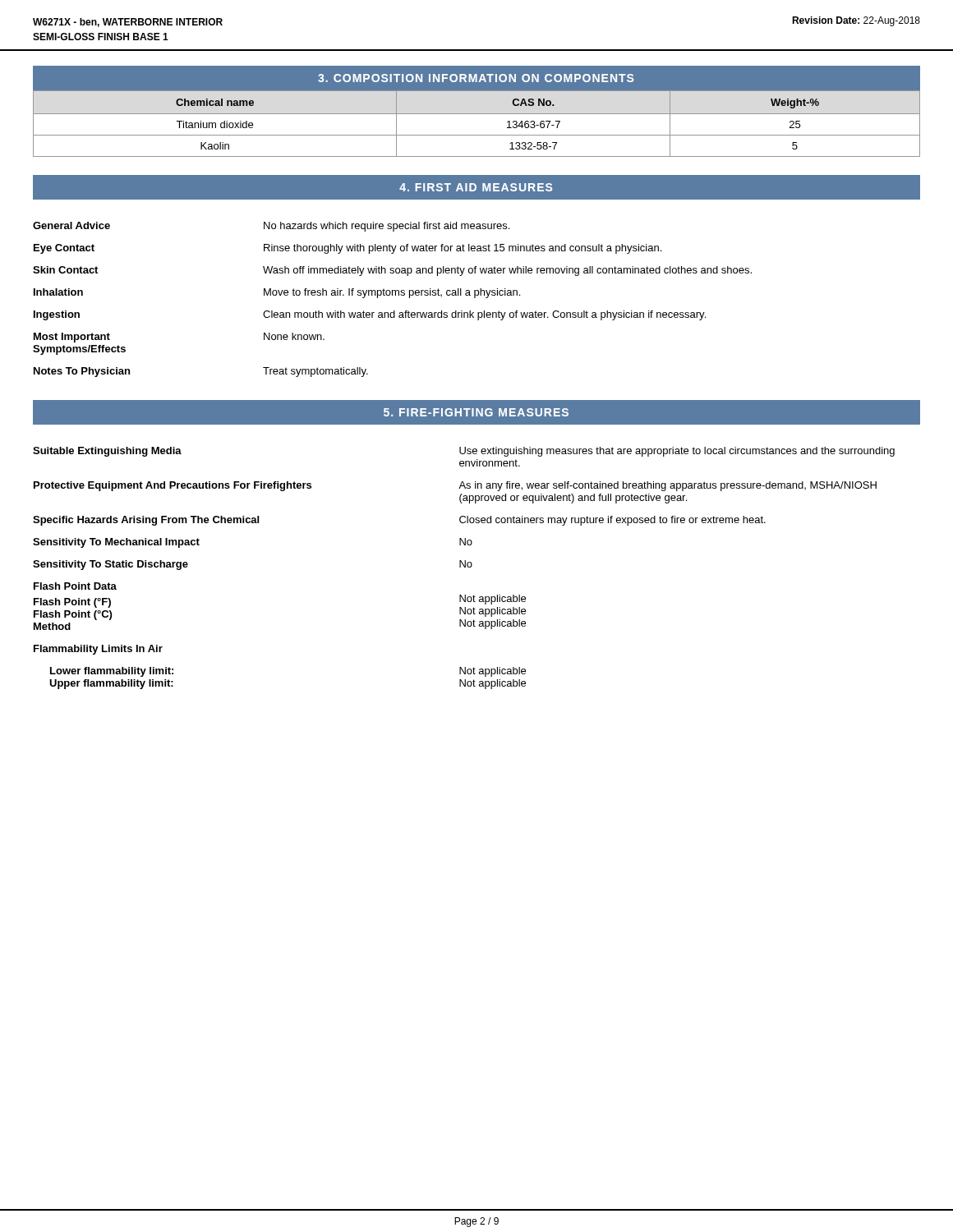Screen dimensions: 1232x953
Task: Navigate to the block starting "Sensitivity To Static Discharge"
Action: (111, 564)
